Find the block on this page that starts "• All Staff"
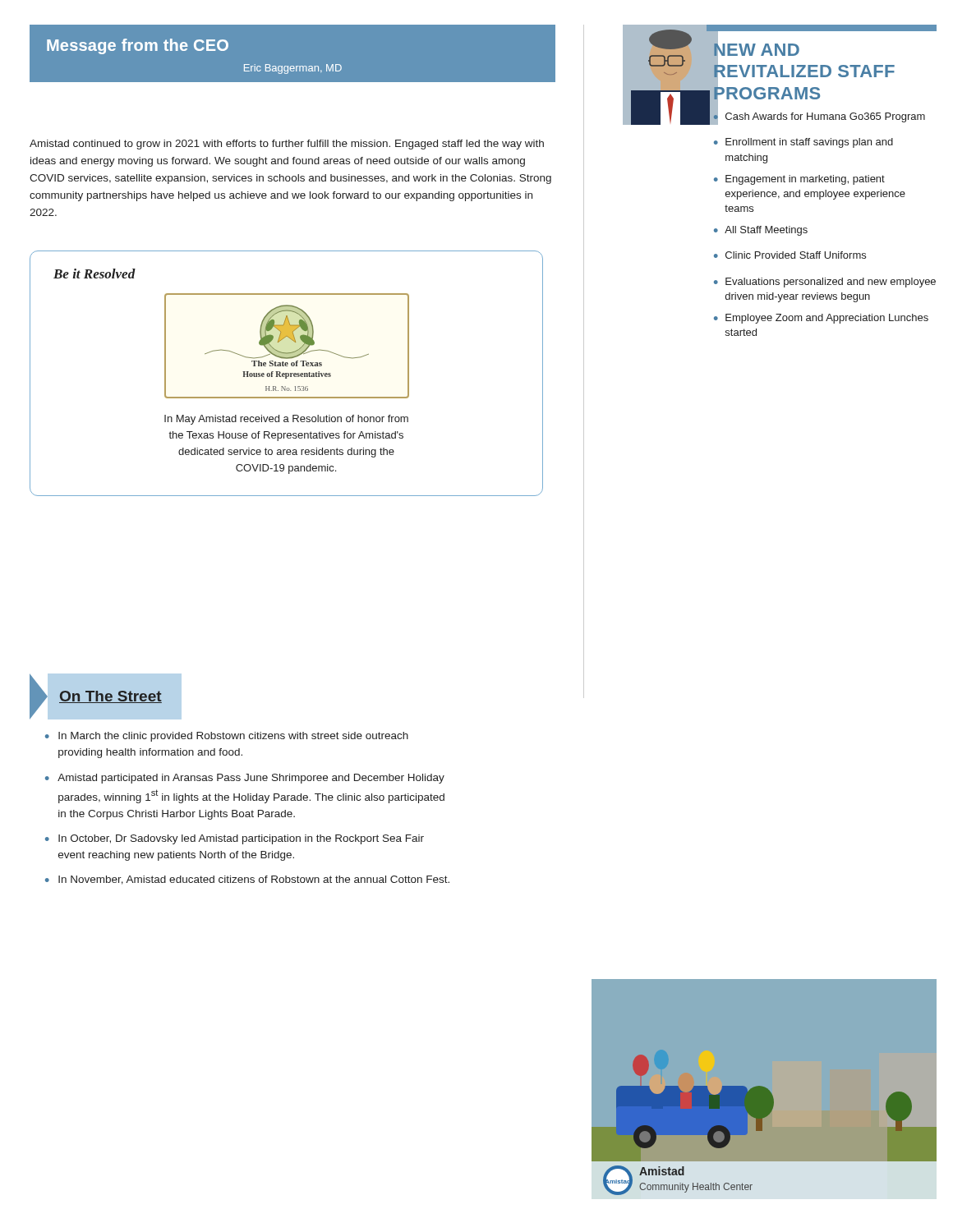This screenshot has height=1232, width=953. (760, 232)
